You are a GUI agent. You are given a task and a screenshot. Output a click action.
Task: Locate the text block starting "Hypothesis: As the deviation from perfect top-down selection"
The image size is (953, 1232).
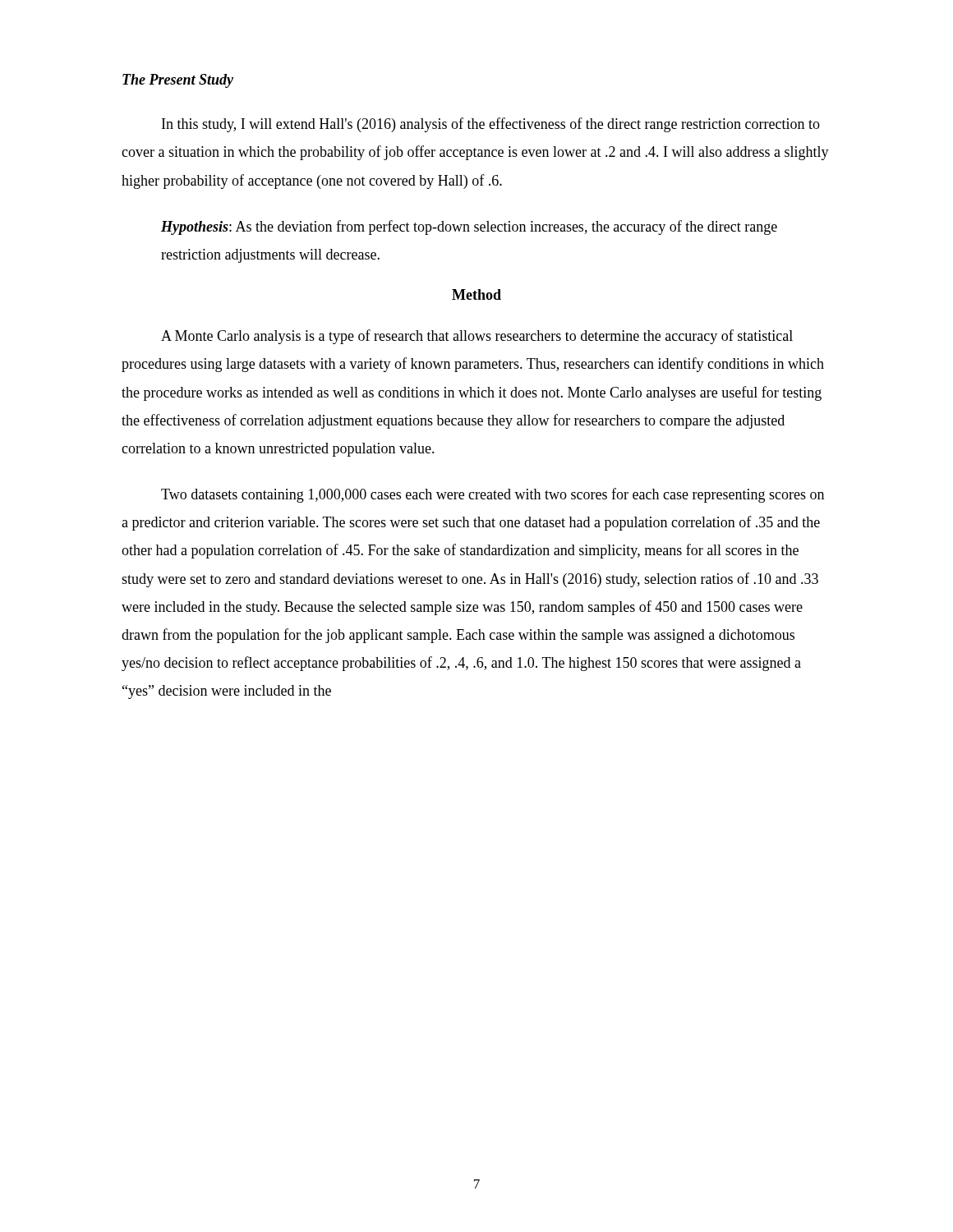[x=469, y=241]
